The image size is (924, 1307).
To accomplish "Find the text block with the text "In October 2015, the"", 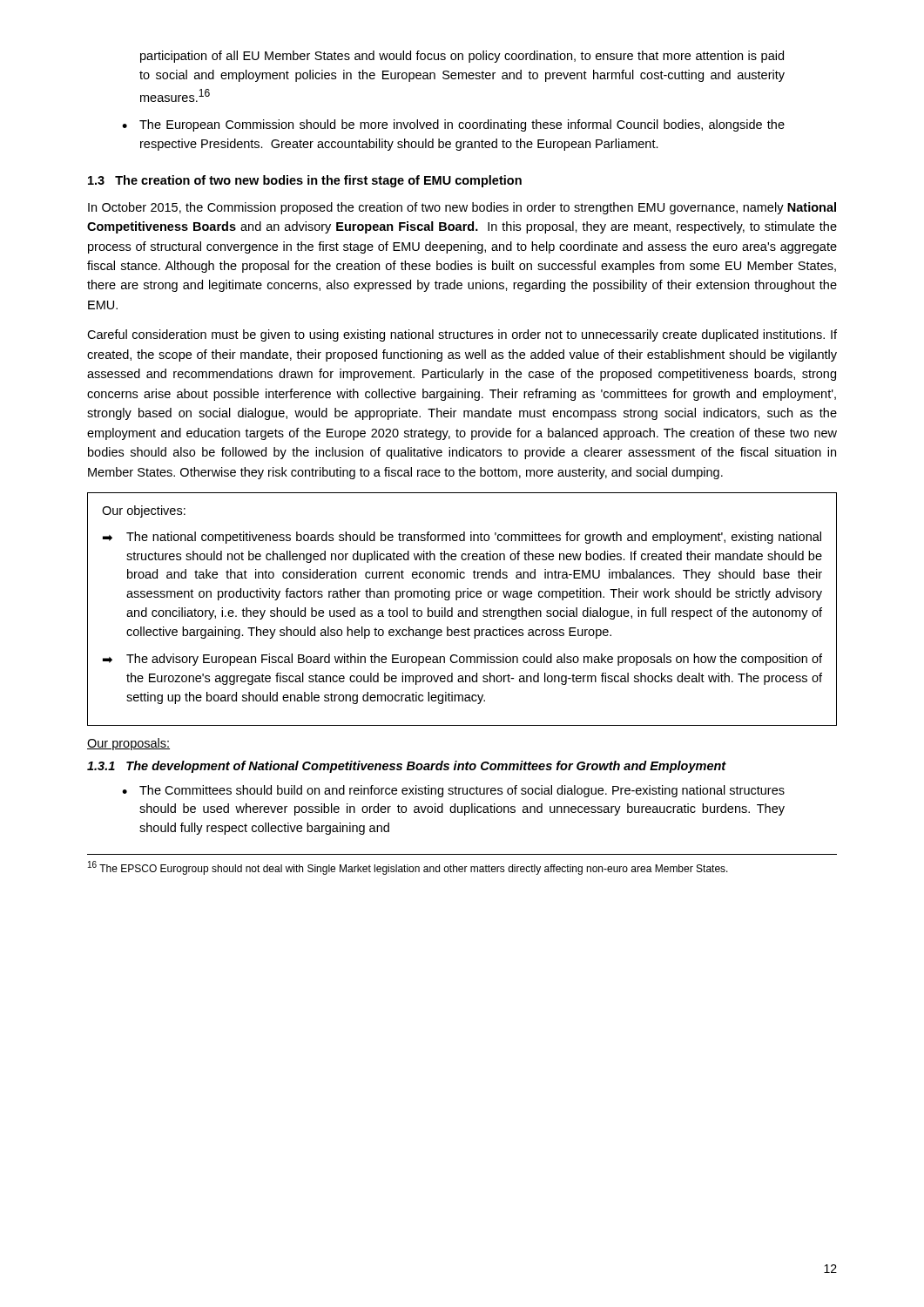I will coord(462,256).
